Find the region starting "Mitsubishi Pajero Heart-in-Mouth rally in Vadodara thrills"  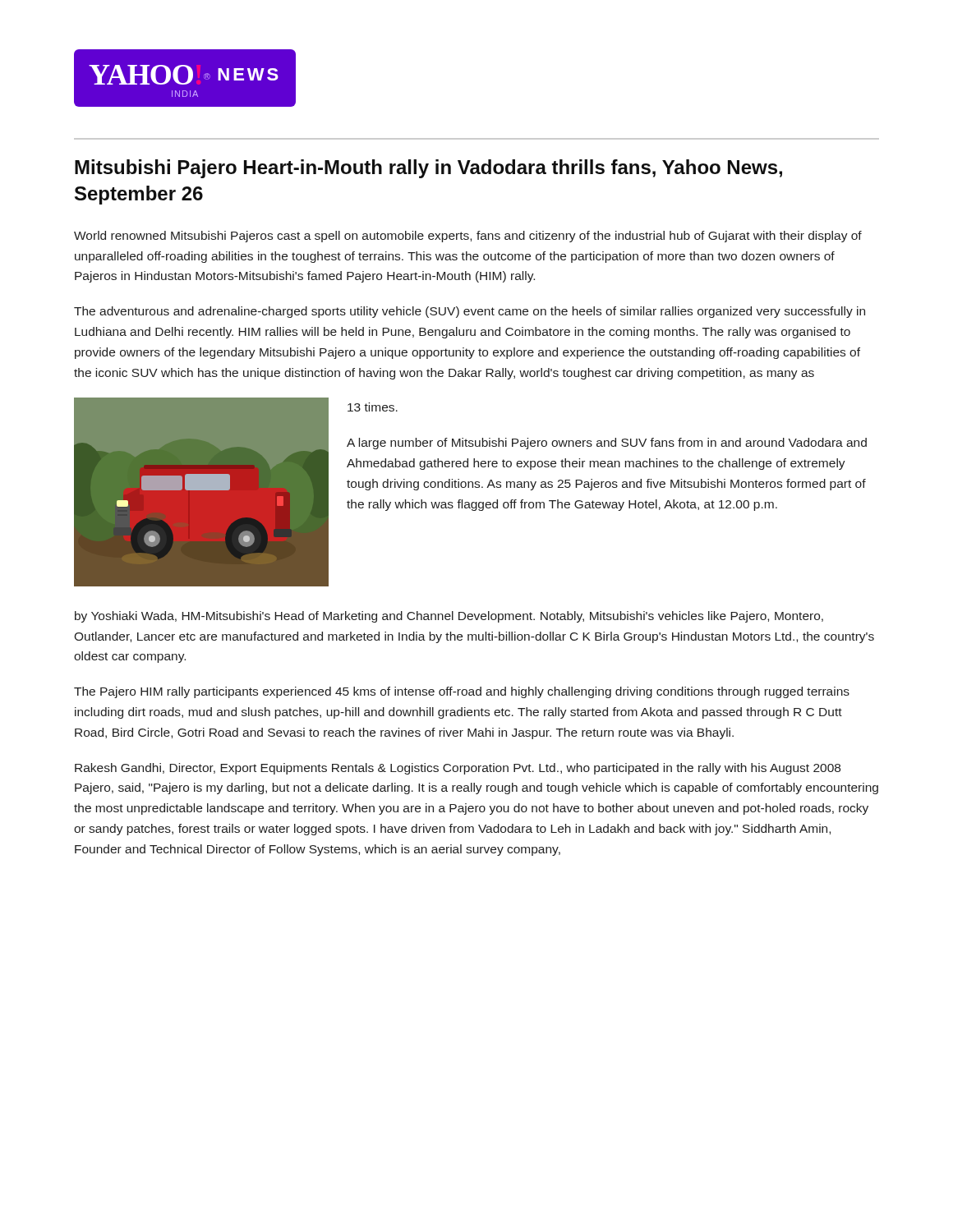(476, 181)
